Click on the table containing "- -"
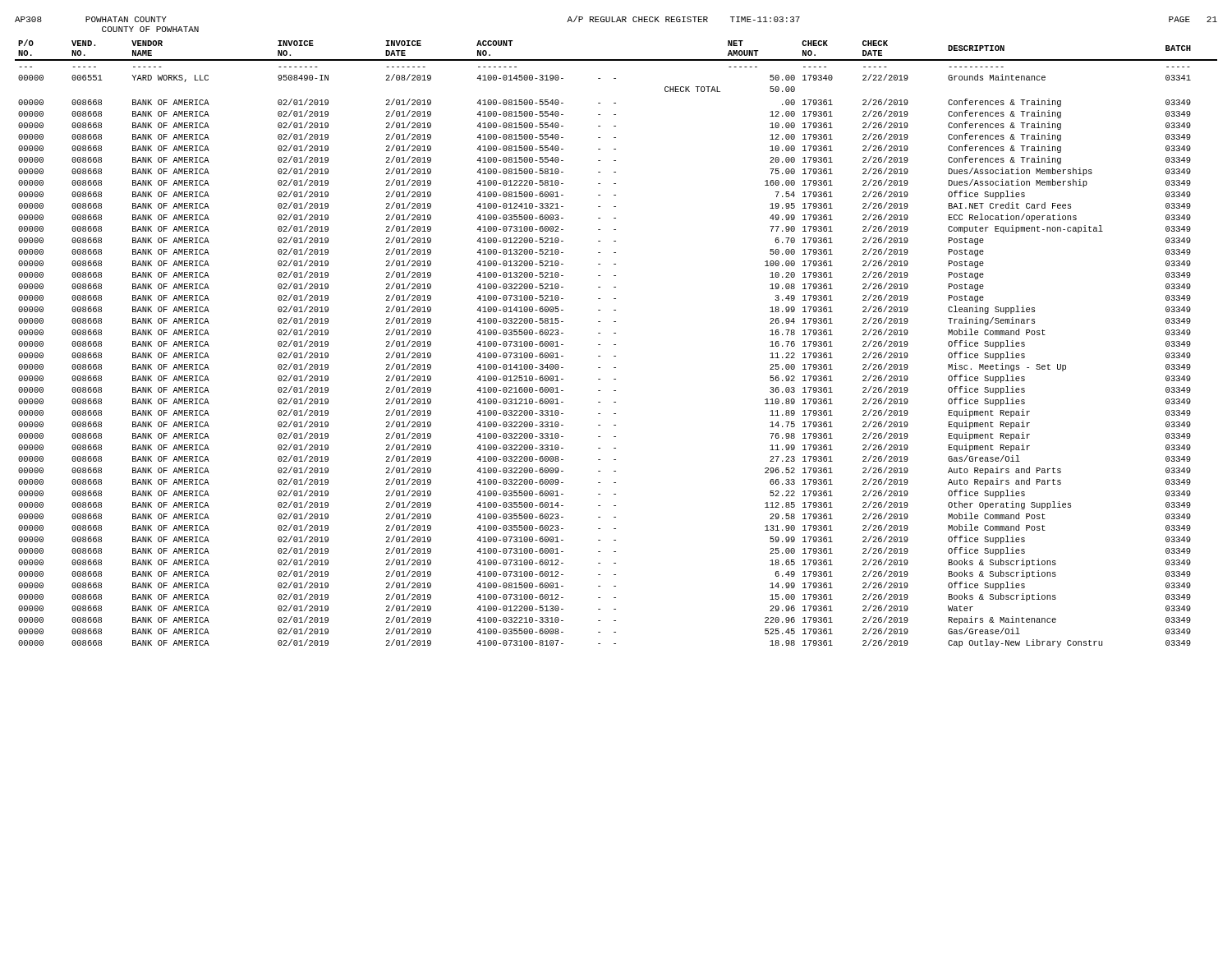Screen dimensions: 953x1232 (x=616, y=343)
